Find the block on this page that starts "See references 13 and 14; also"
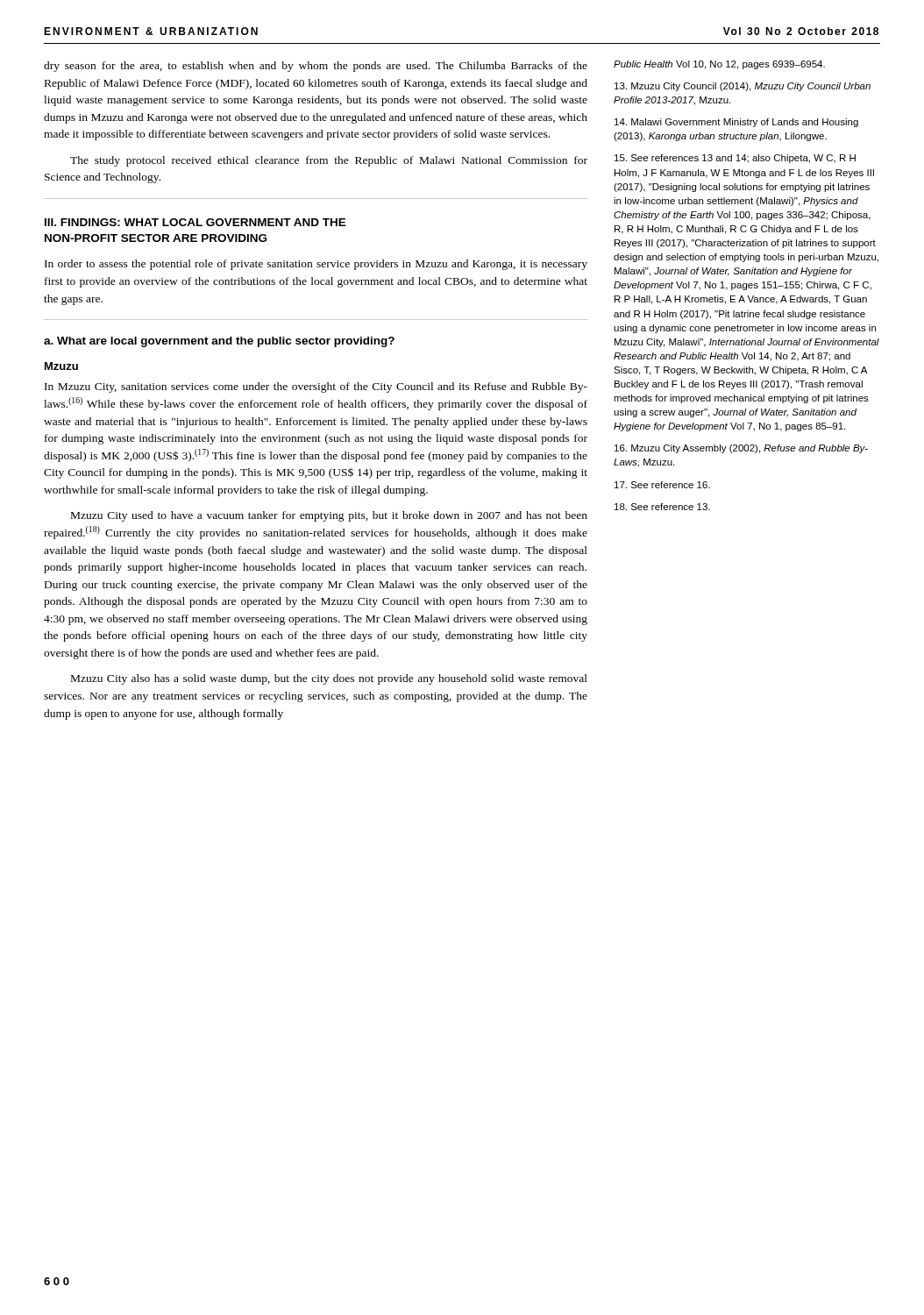The width and height of the screenshot is (924, 1315). 746,292
